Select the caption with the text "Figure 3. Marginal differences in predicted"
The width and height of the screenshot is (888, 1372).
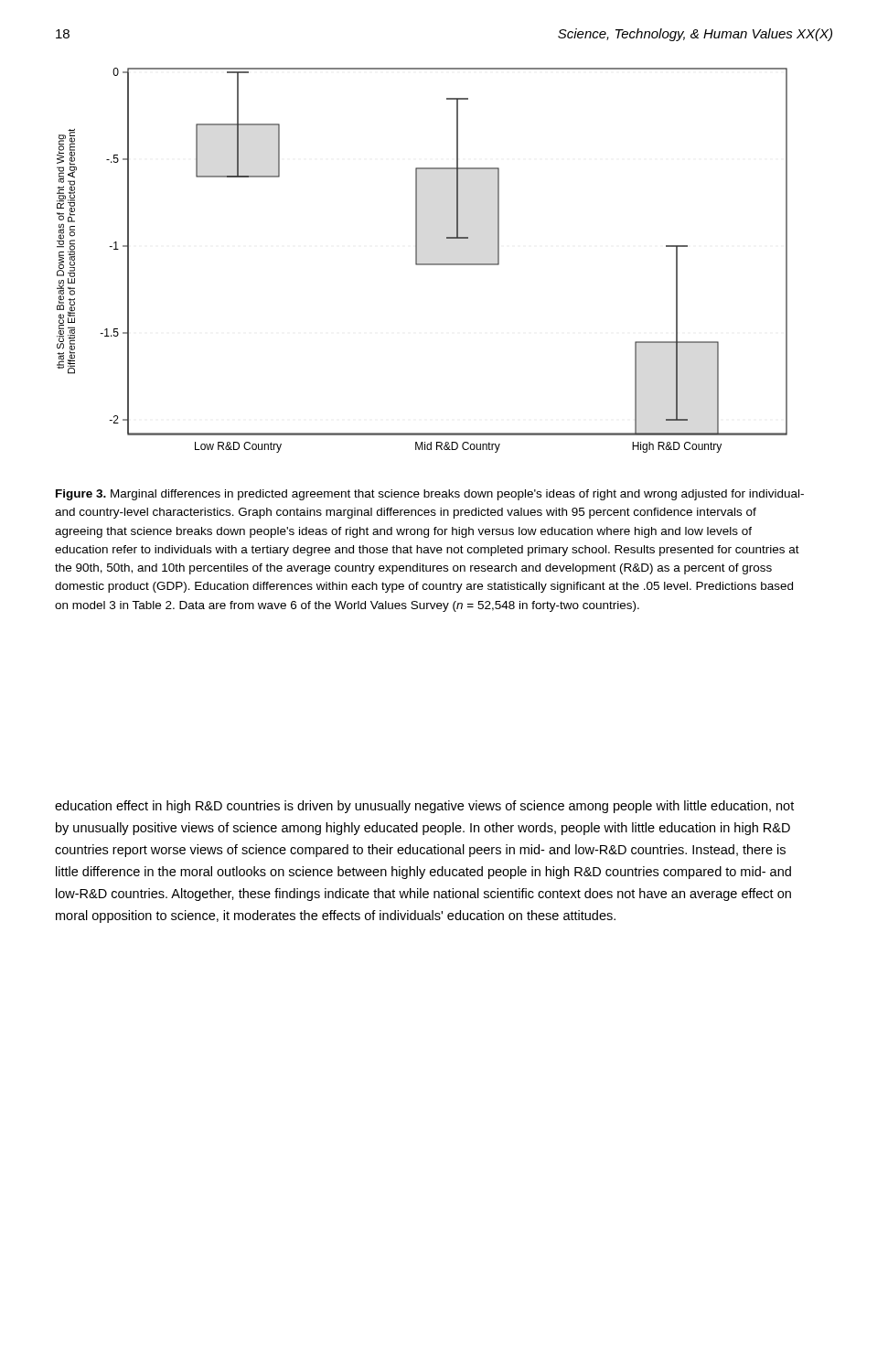(430, 549)
